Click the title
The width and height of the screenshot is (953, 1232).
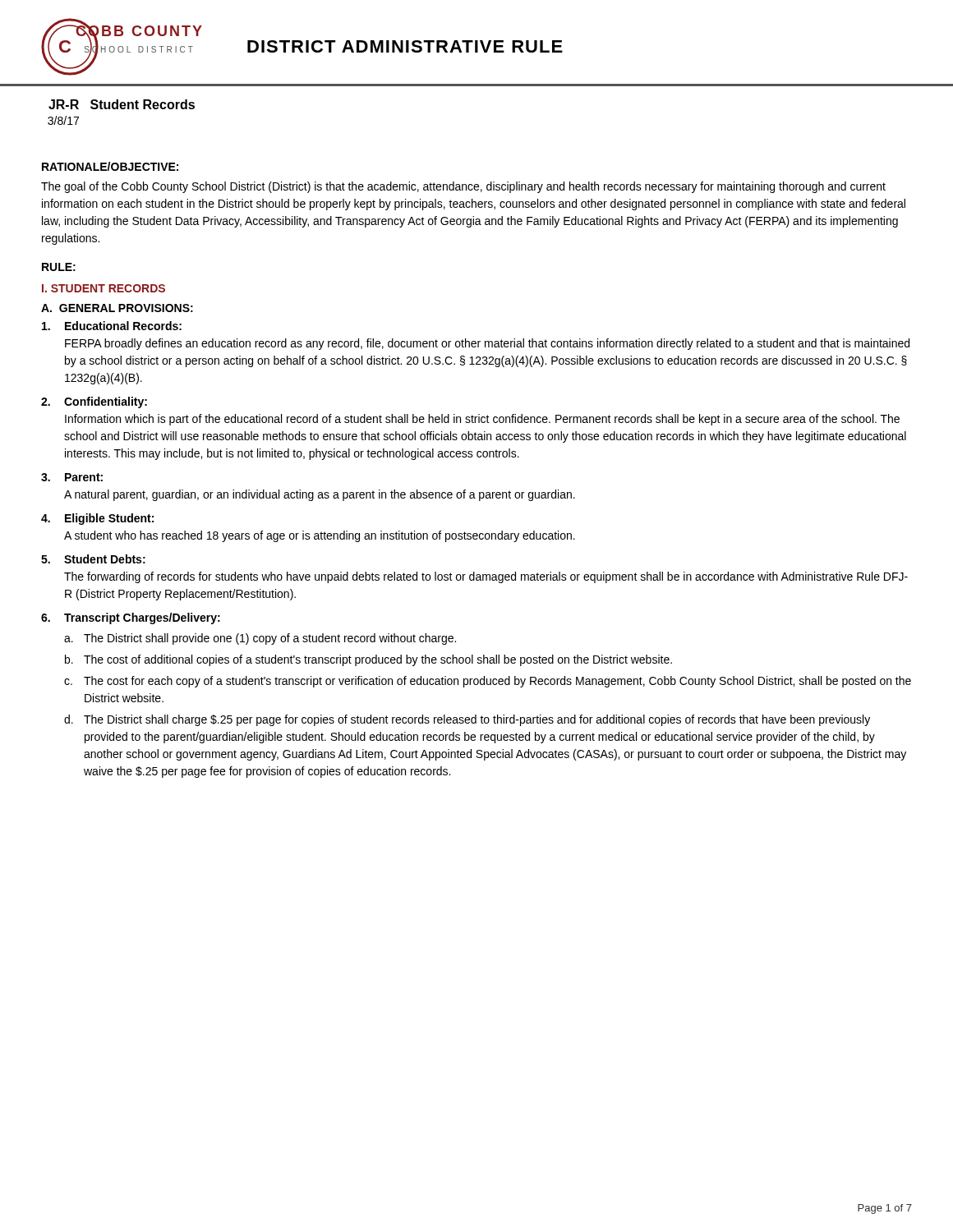476,112
